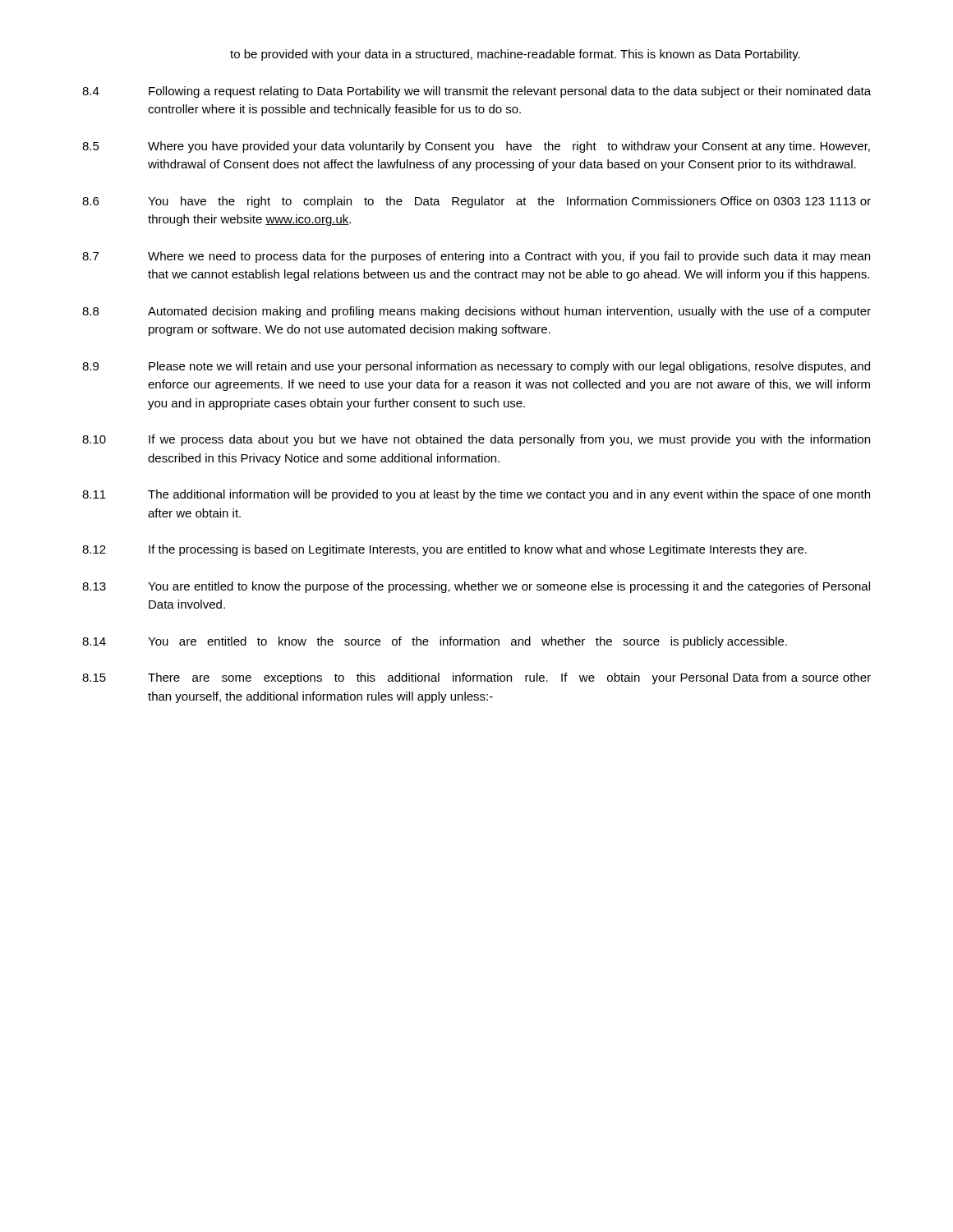The image size is (953, 1232).
Task: Where is the passage that starts "8.4 Following a request relating to Data Portability"?
Action: pyautogui.click(x=476, y=100)
